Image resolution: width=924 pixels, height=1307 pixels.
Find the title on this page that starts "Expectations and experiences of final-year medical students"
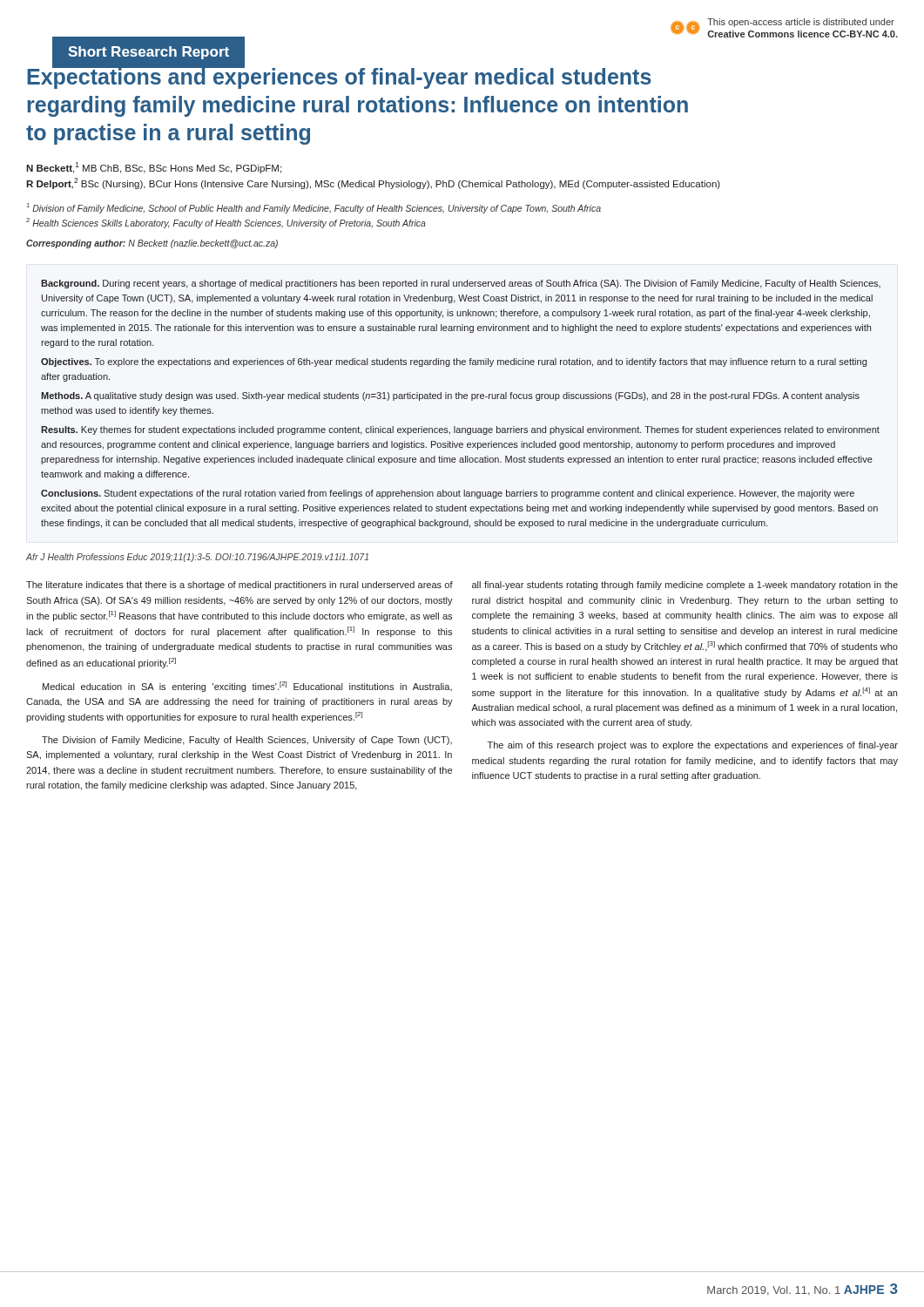tap(358, 105)
